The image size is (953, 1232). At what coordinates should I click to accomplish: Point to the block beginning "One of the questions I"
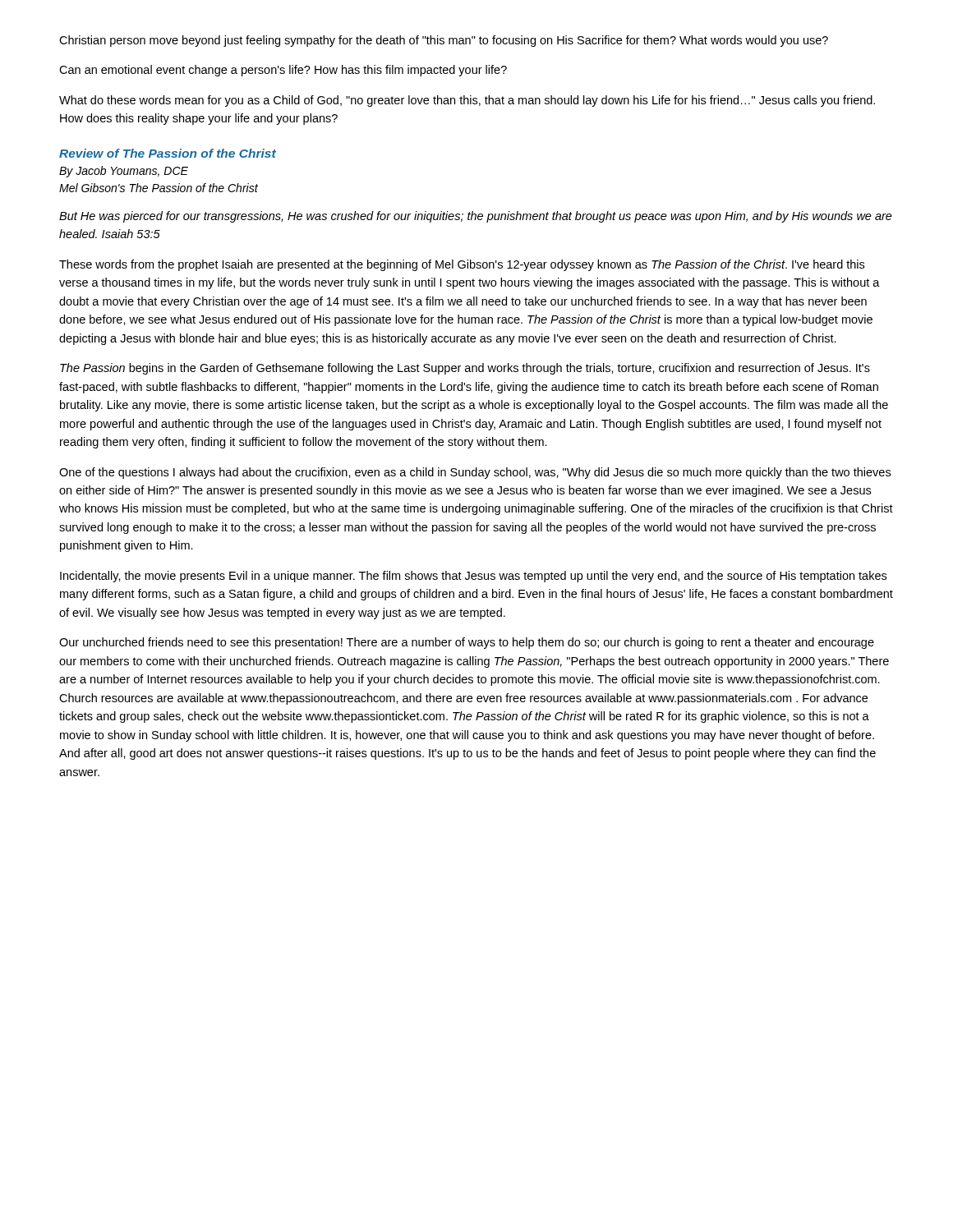[476, 509]
